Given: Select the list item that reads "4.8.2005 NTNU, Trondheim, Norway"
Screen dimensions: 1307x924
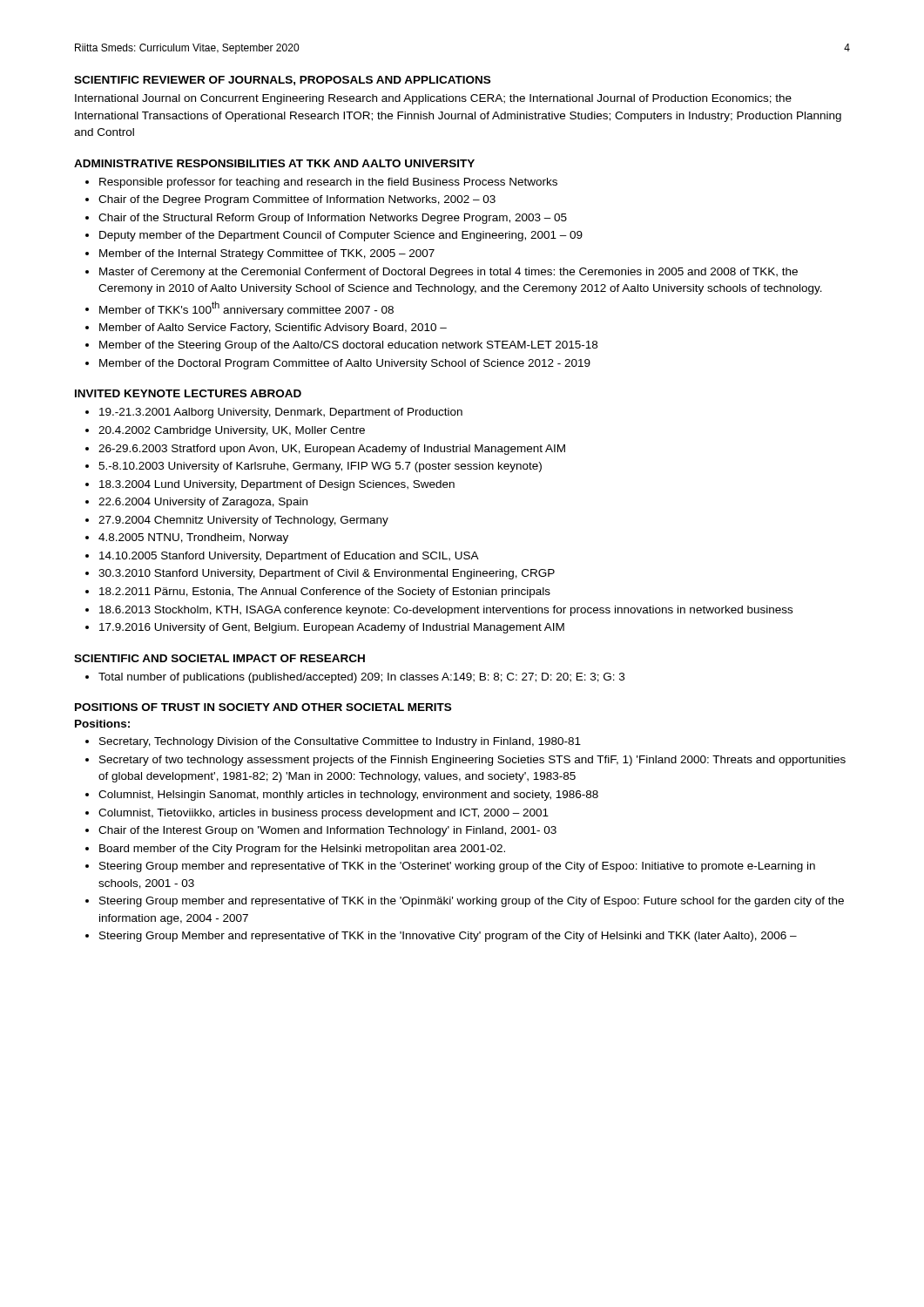Looking at the screenshot, I should 193,537.
